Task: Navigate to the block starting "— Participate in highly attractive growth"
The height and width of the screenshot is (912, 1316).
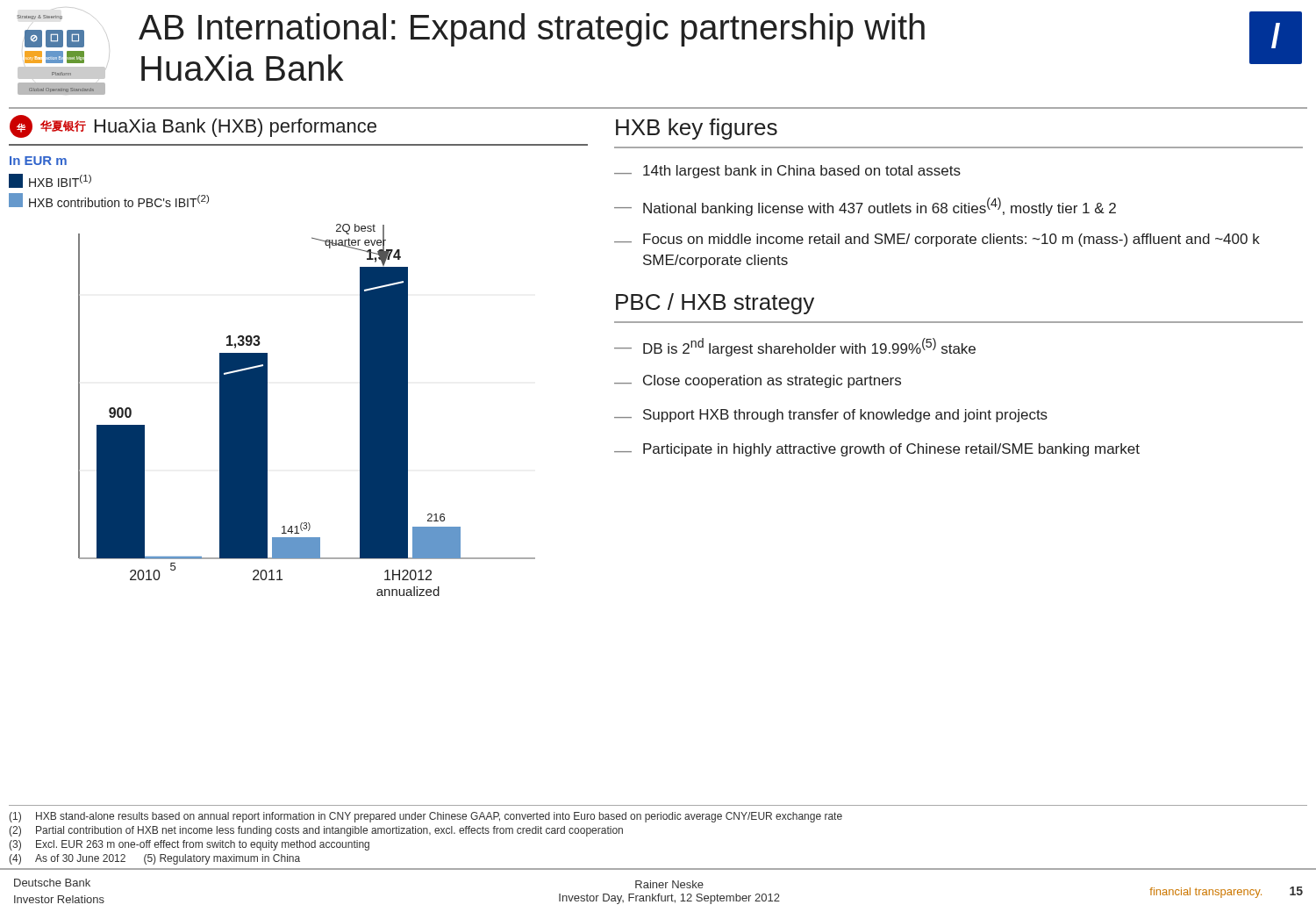Action: (877, 450)
